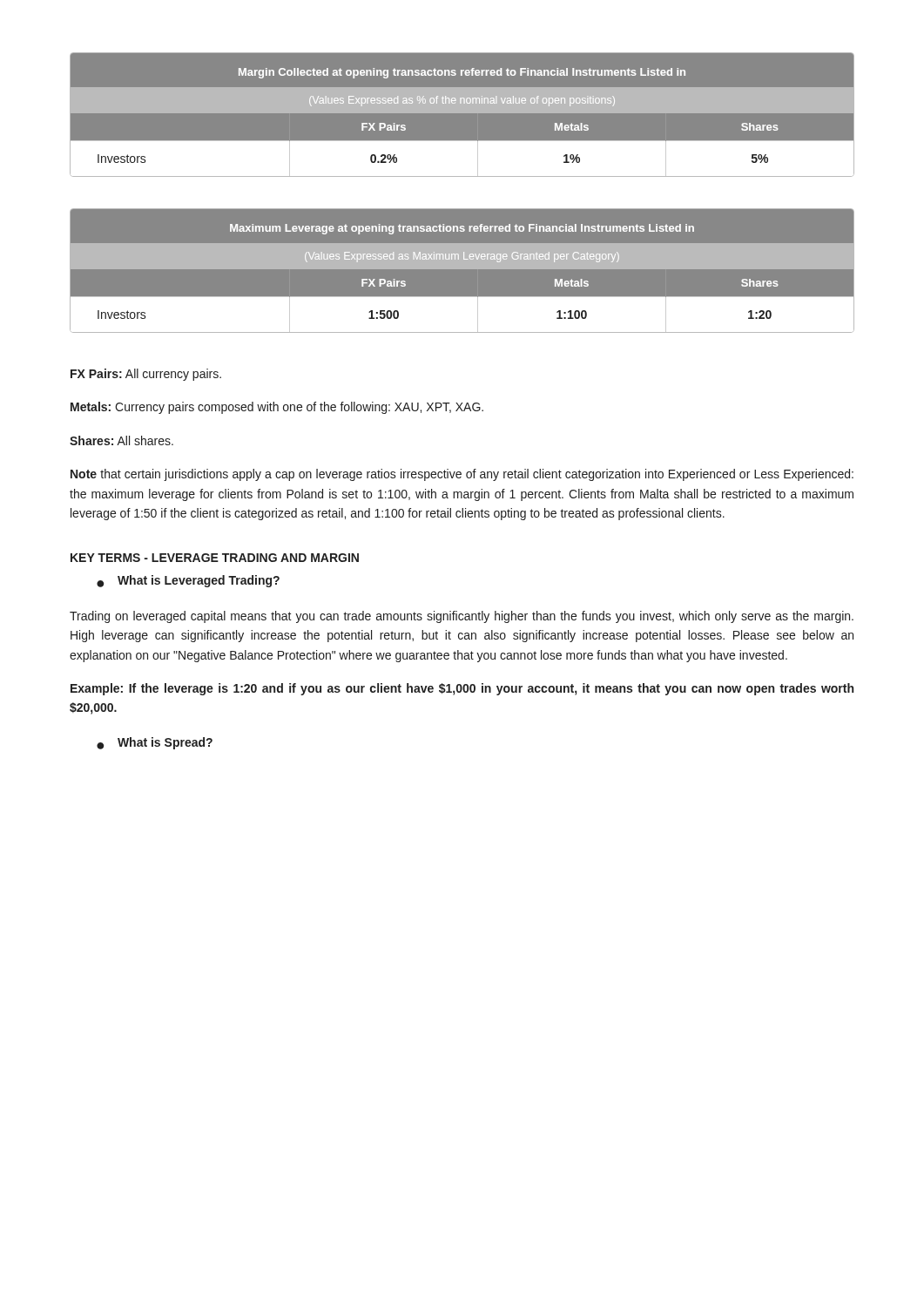Select the text block that reads "Example: If the"
The width and height of the screenshot is (924, 1307).
tap(462, 698)
